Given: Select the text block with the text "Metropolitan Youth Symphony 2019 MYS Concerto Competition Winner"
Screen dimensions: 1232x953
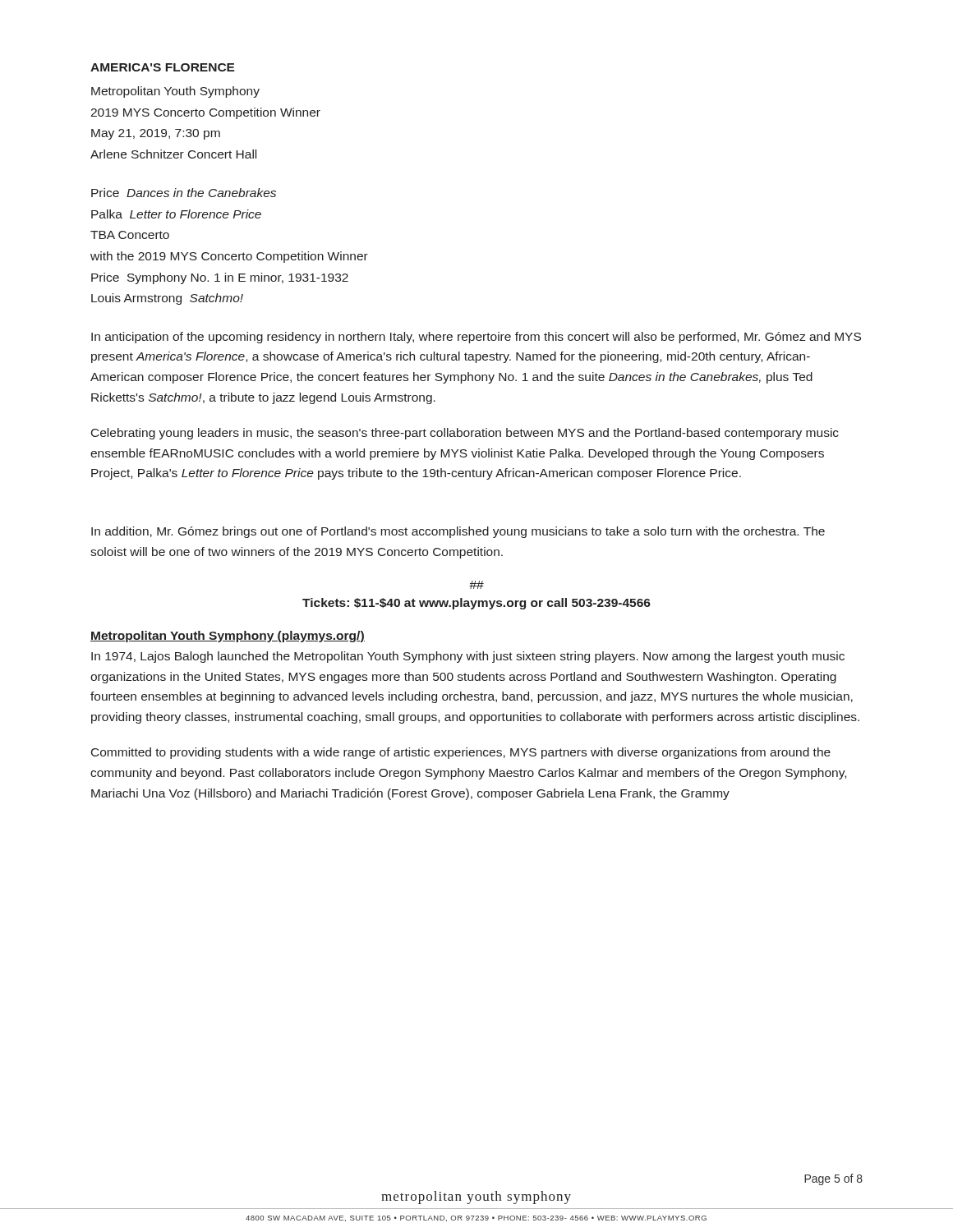Looking at the screenshot, I should coord(175,92).
